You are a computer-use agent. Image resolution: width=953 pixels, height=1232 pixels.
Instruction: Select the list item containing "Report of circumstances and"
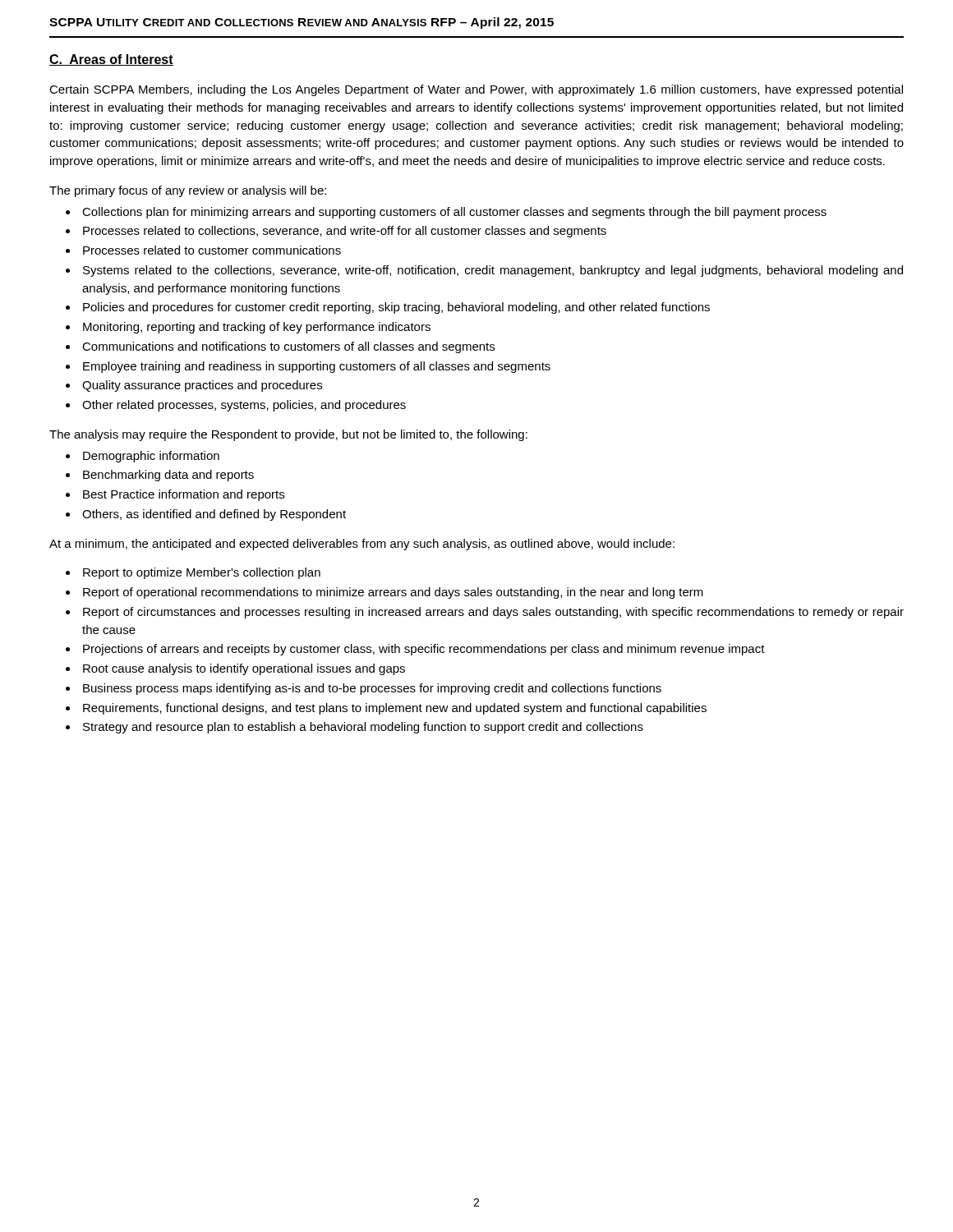493,620
